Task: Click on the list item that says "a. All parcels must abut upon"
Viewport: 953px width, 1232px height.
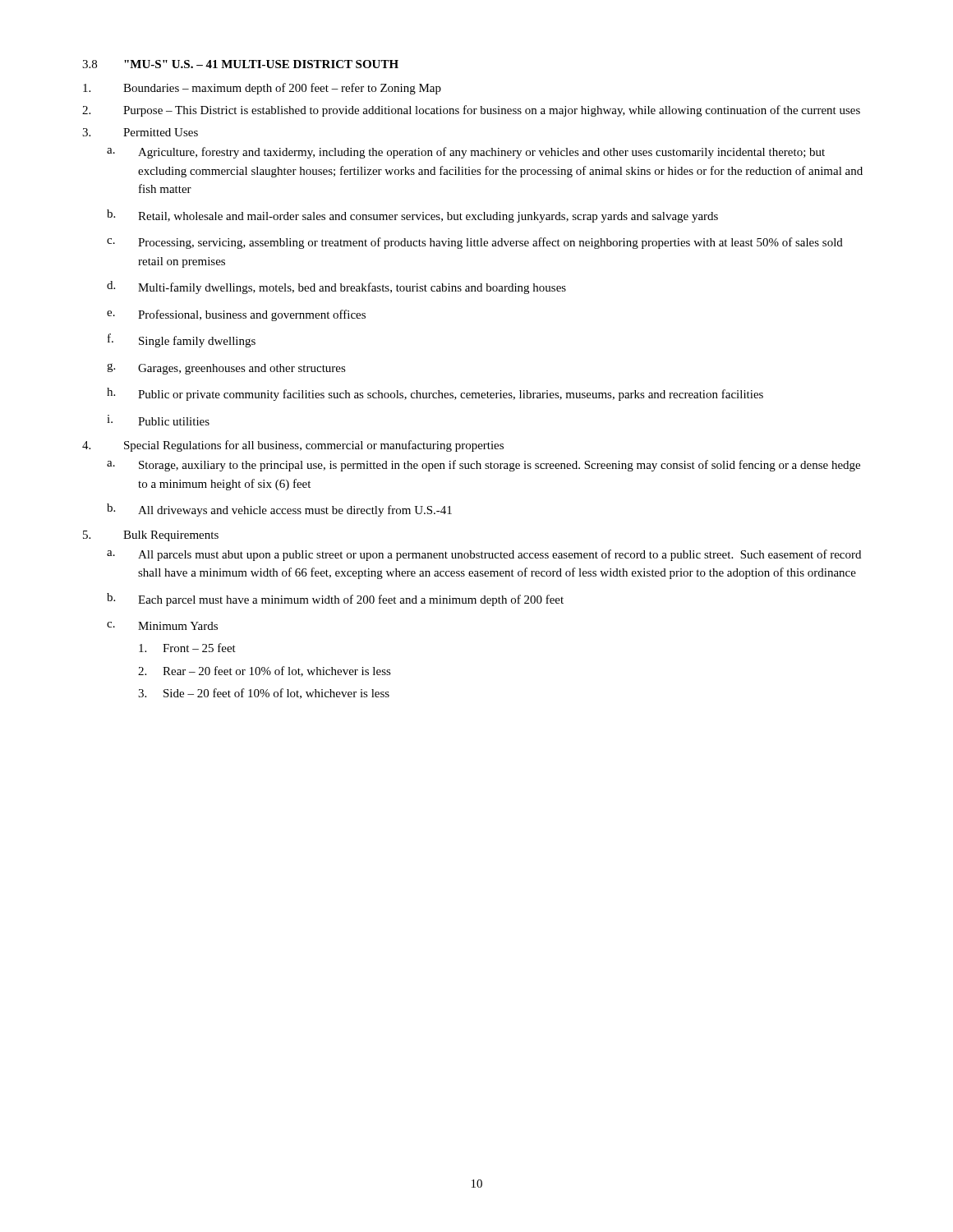Action: (x=489, y=563)
